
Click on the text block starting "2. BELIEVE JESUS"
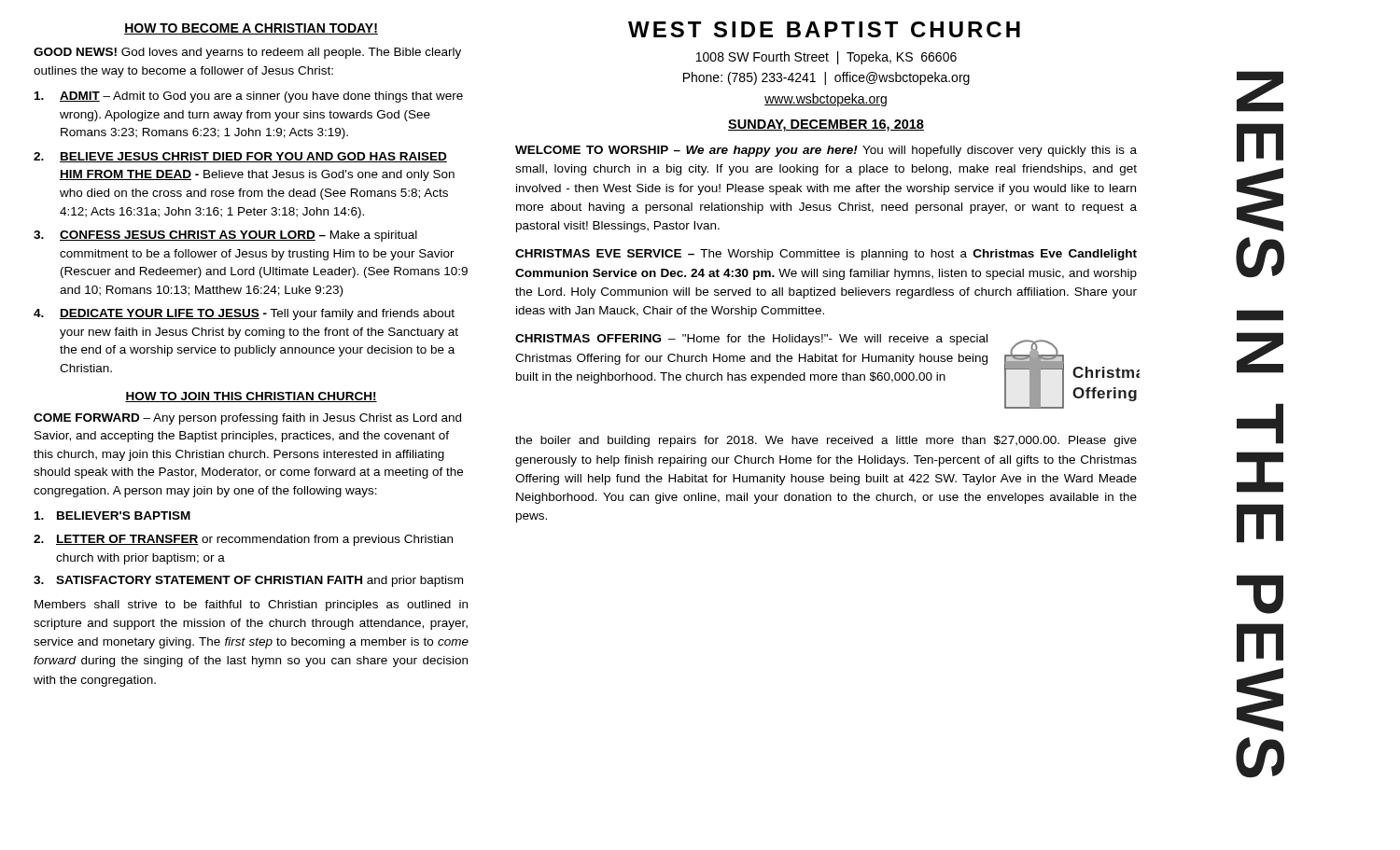(x=251, y=184)
